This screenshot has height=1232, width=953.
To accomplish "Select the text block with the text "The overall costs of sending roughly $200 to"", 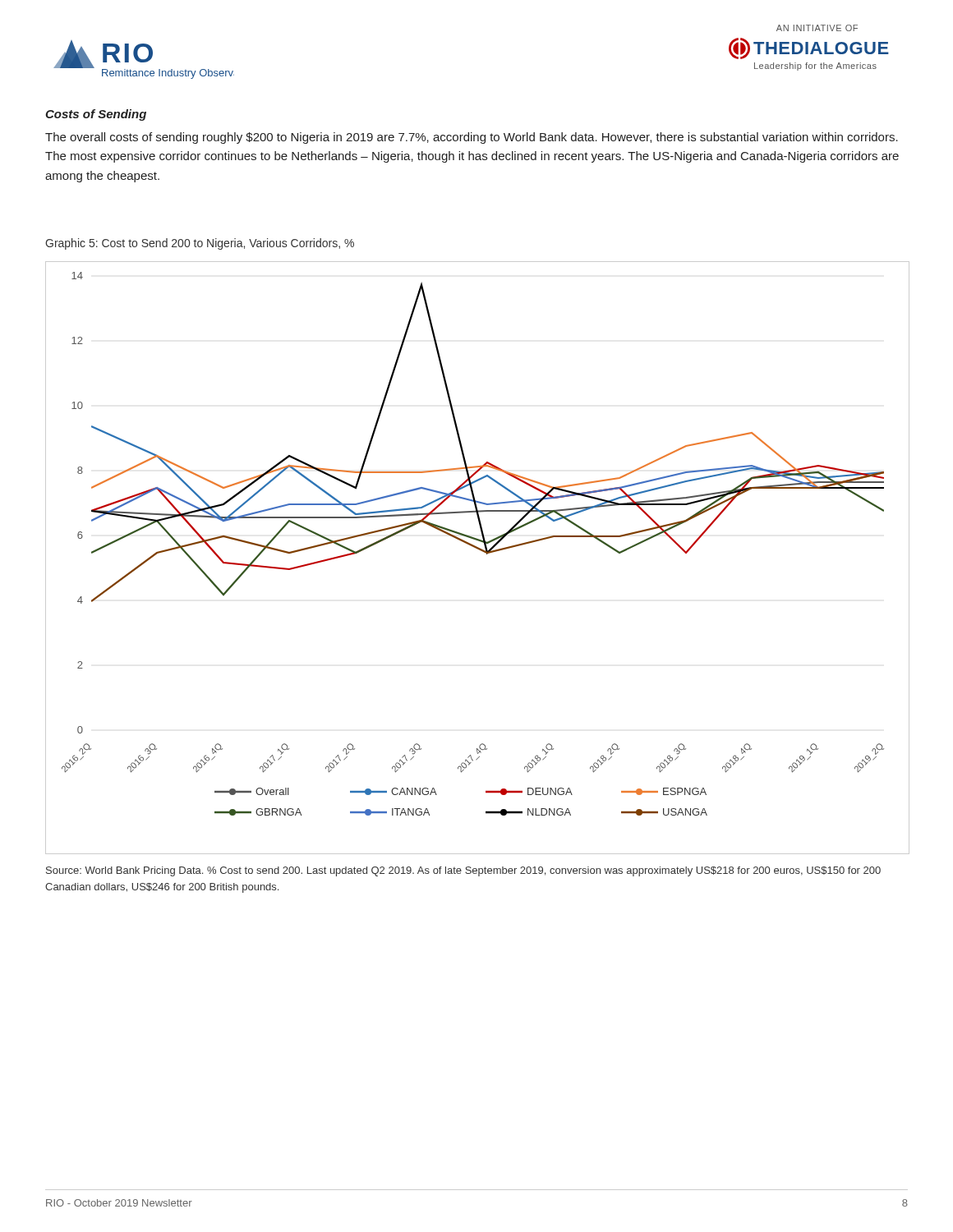I will 472,156.
